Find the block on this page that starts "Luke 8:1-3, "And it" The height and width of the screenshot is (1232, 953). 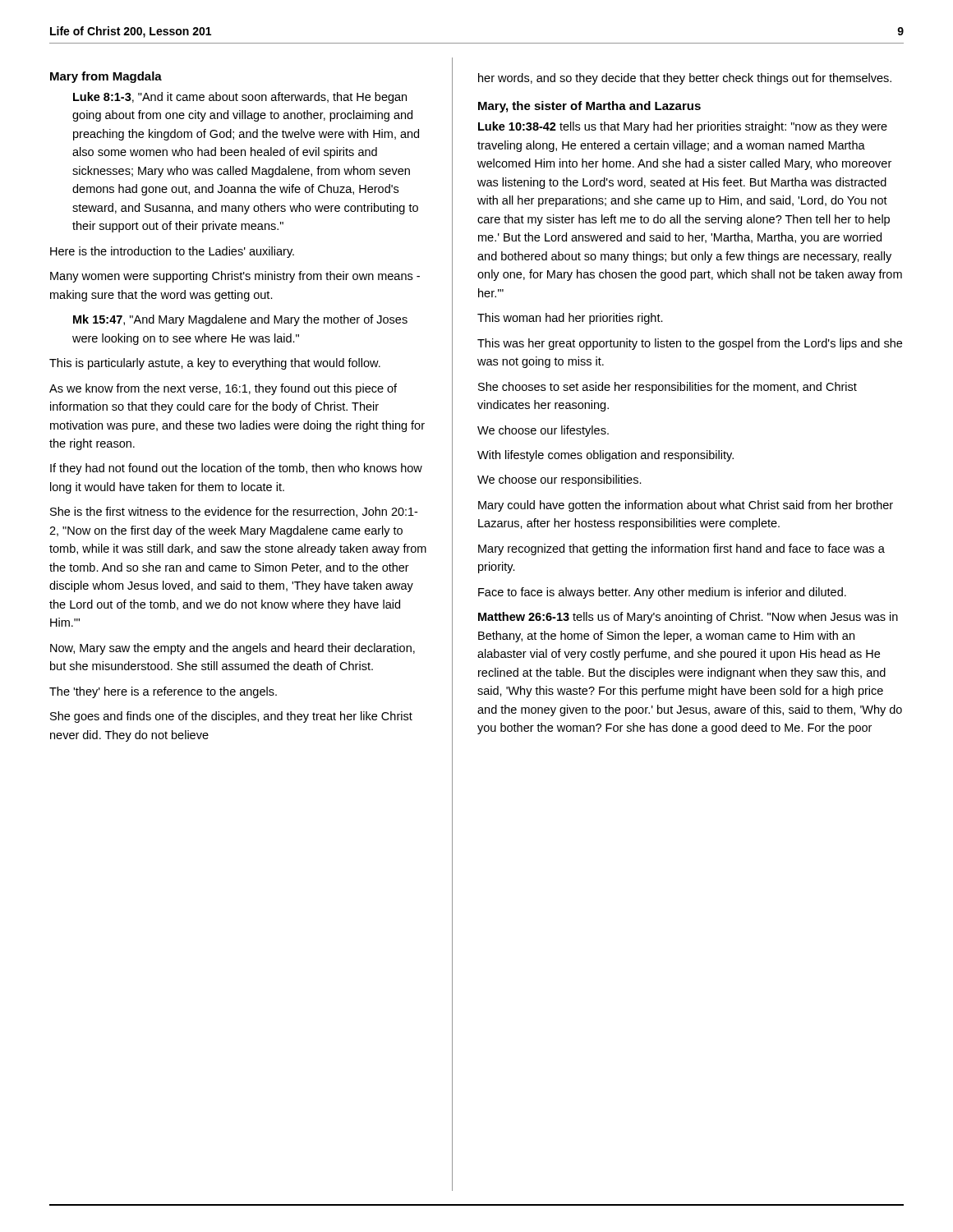coord(250,162)
